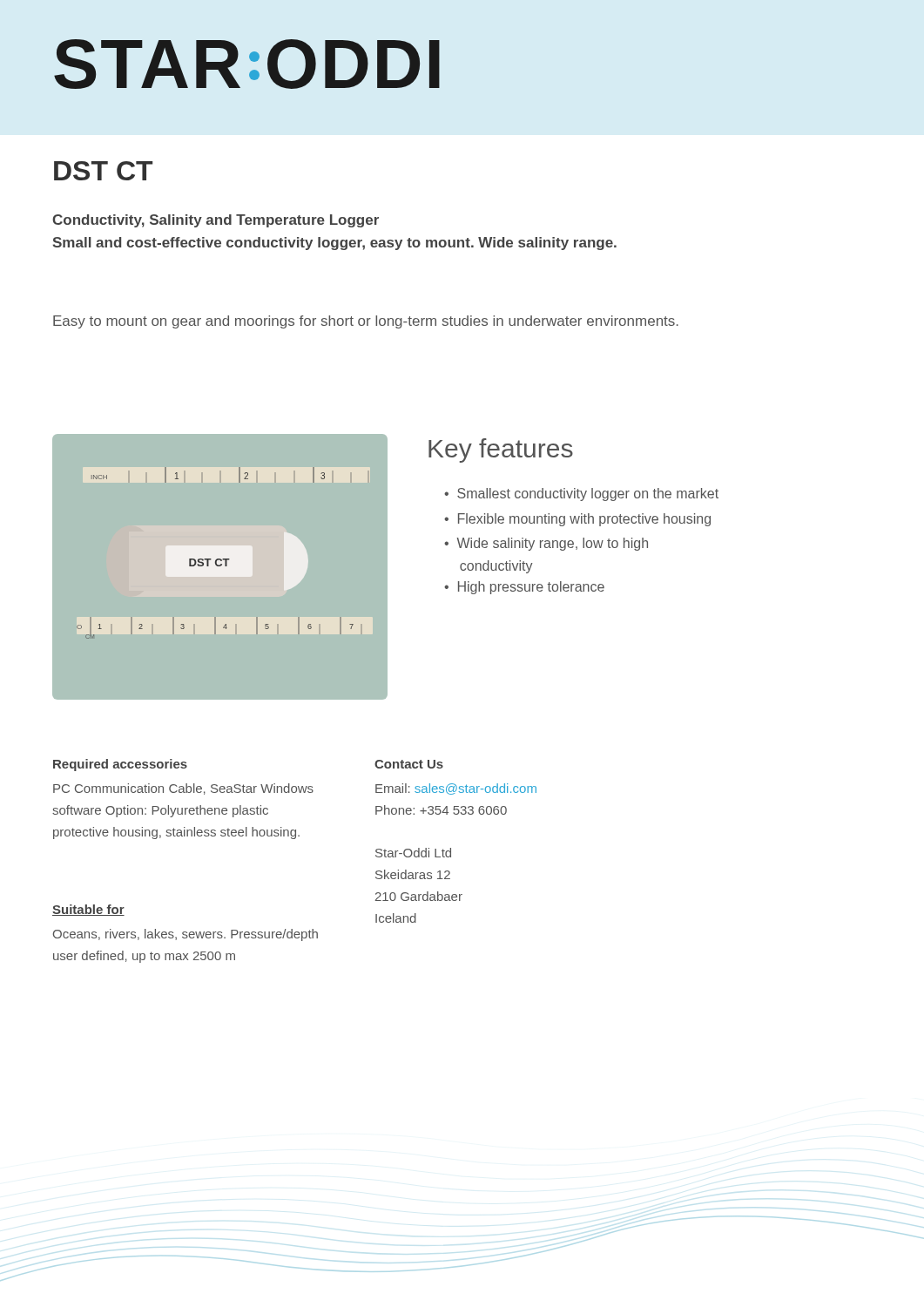
Task: Locate the text block starting "• Flexible mounting with protective housing"
Action: click(x=578, y=519)
